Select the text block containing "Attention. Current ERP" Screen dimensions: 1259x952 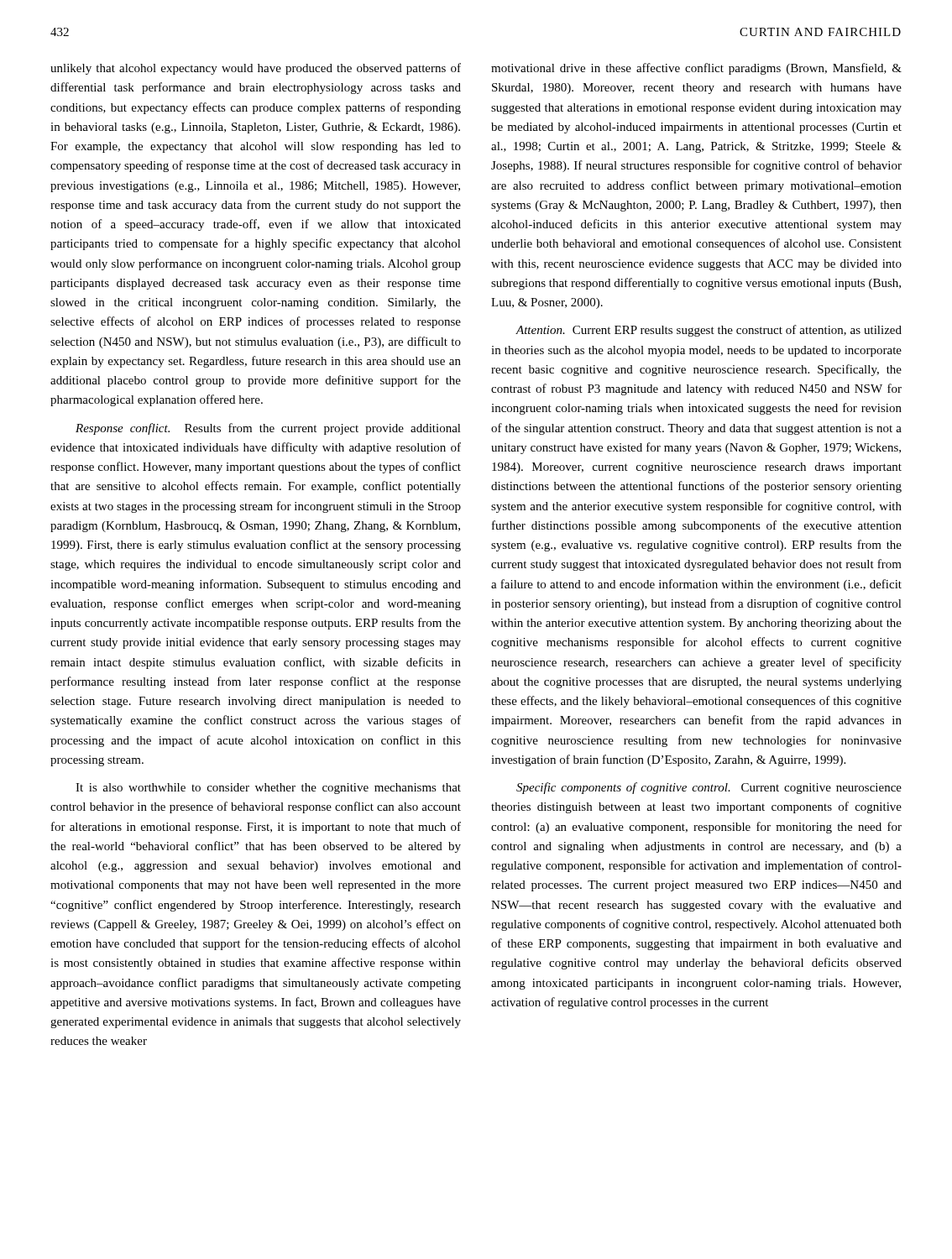[696, 545]
